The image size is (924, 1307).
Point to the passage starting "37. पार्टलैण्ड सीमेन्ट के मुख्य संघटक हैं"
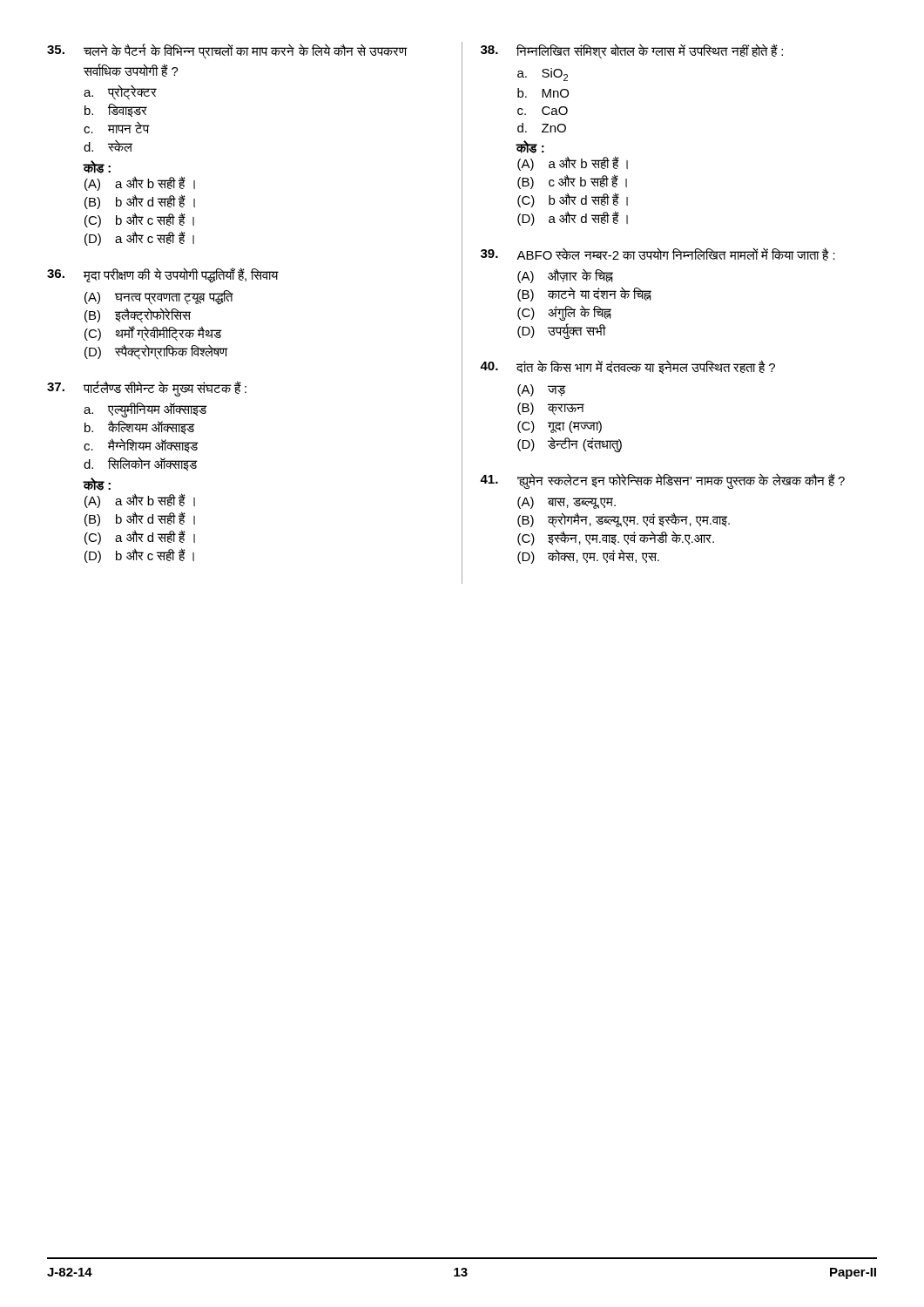147,389
